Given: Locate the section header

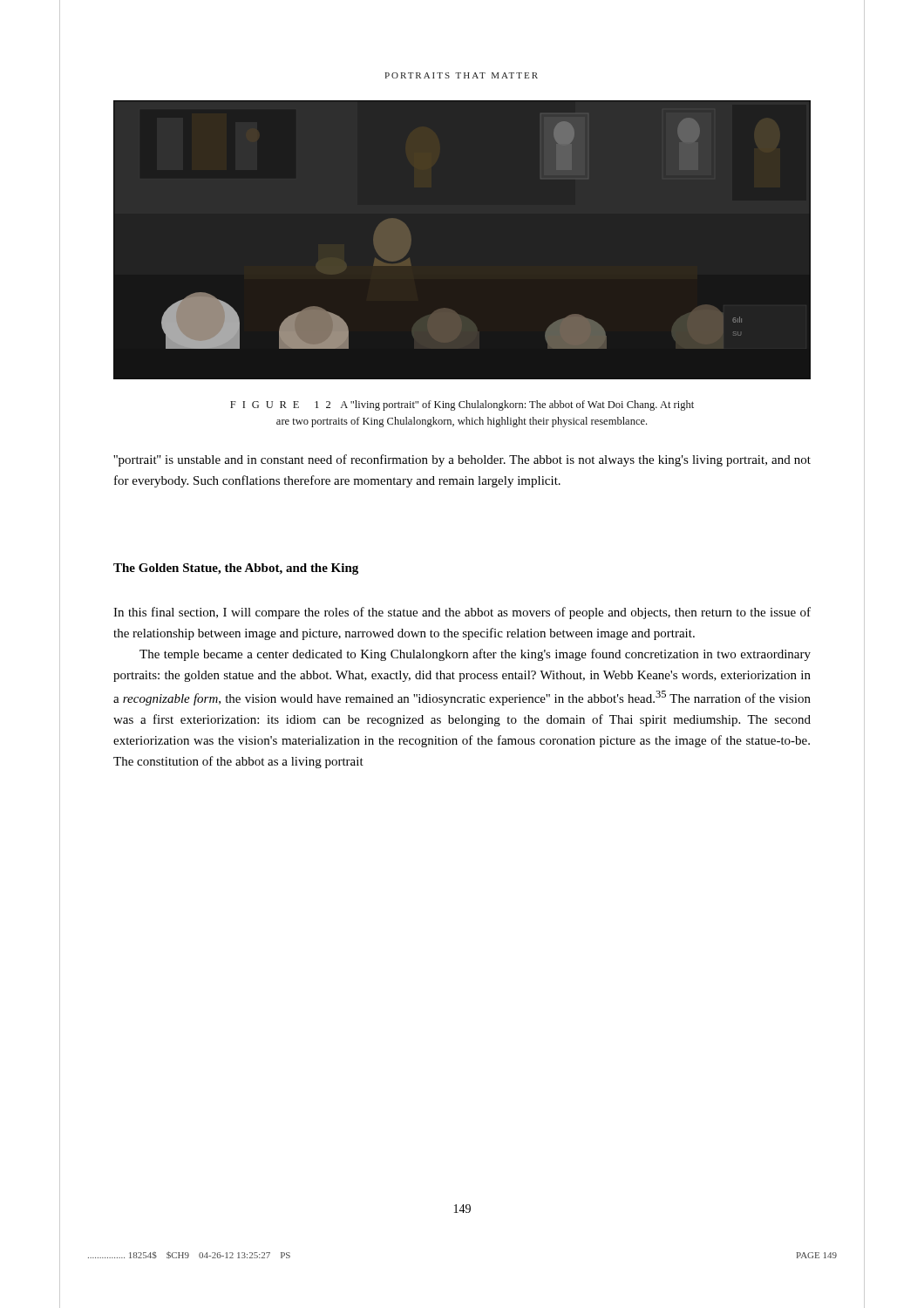Looking at the screenshot, I should coord(236,568).
